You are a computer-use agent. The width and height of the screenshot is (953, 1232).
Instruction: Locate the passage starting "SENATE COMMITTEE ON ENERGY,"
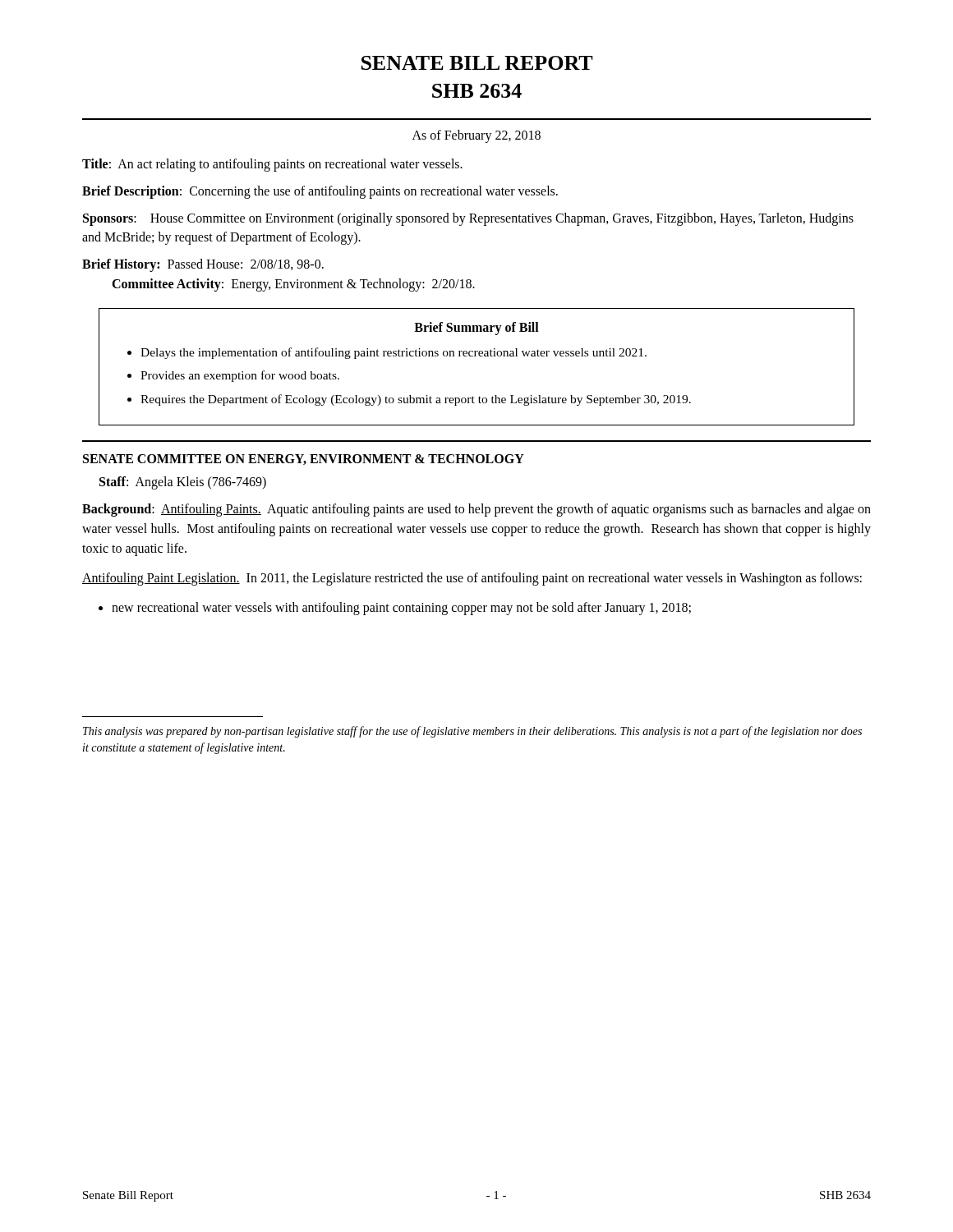tap(303, 459)
